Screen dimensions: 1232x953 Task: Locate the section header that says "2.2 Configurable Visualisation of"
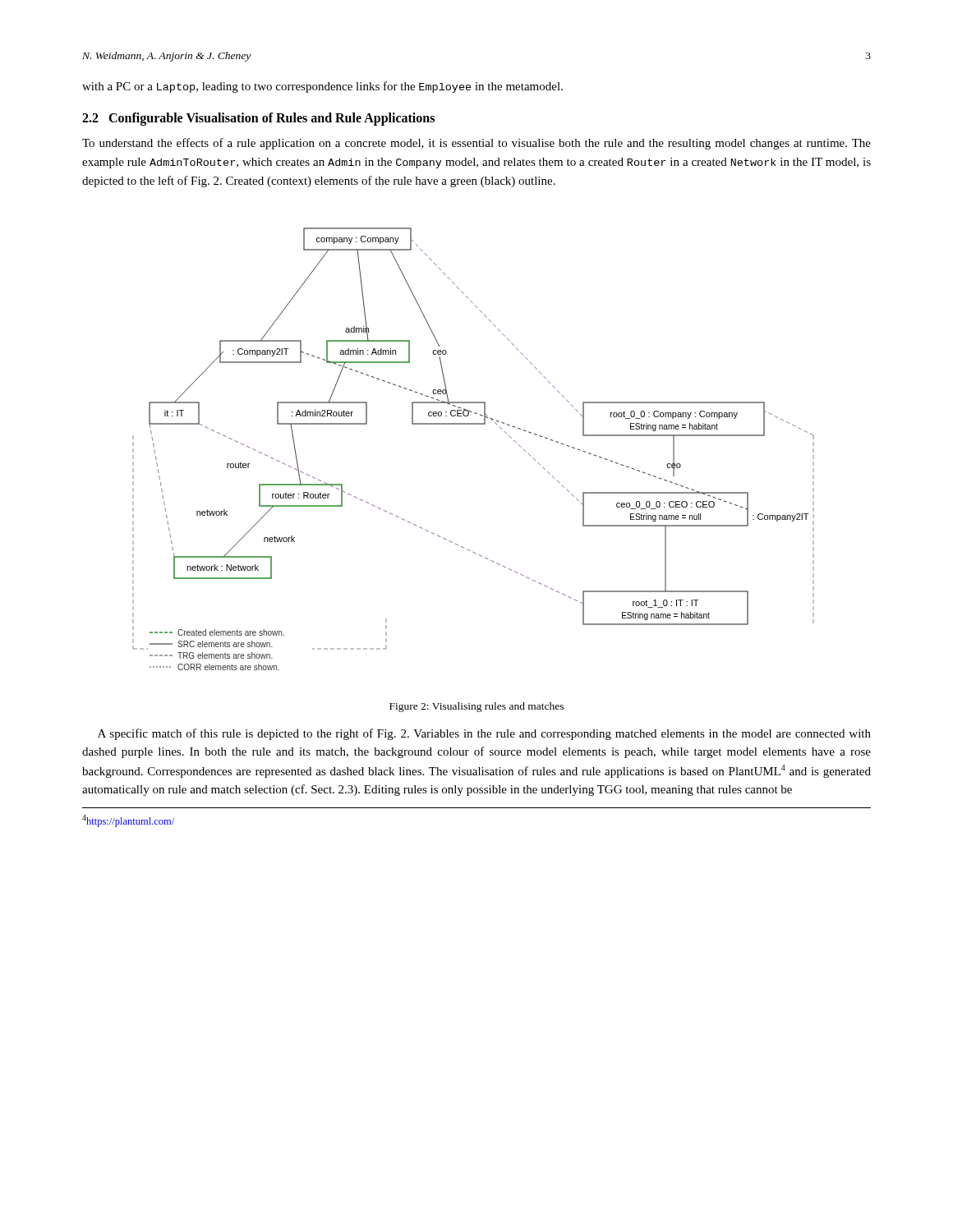(259, 118)
